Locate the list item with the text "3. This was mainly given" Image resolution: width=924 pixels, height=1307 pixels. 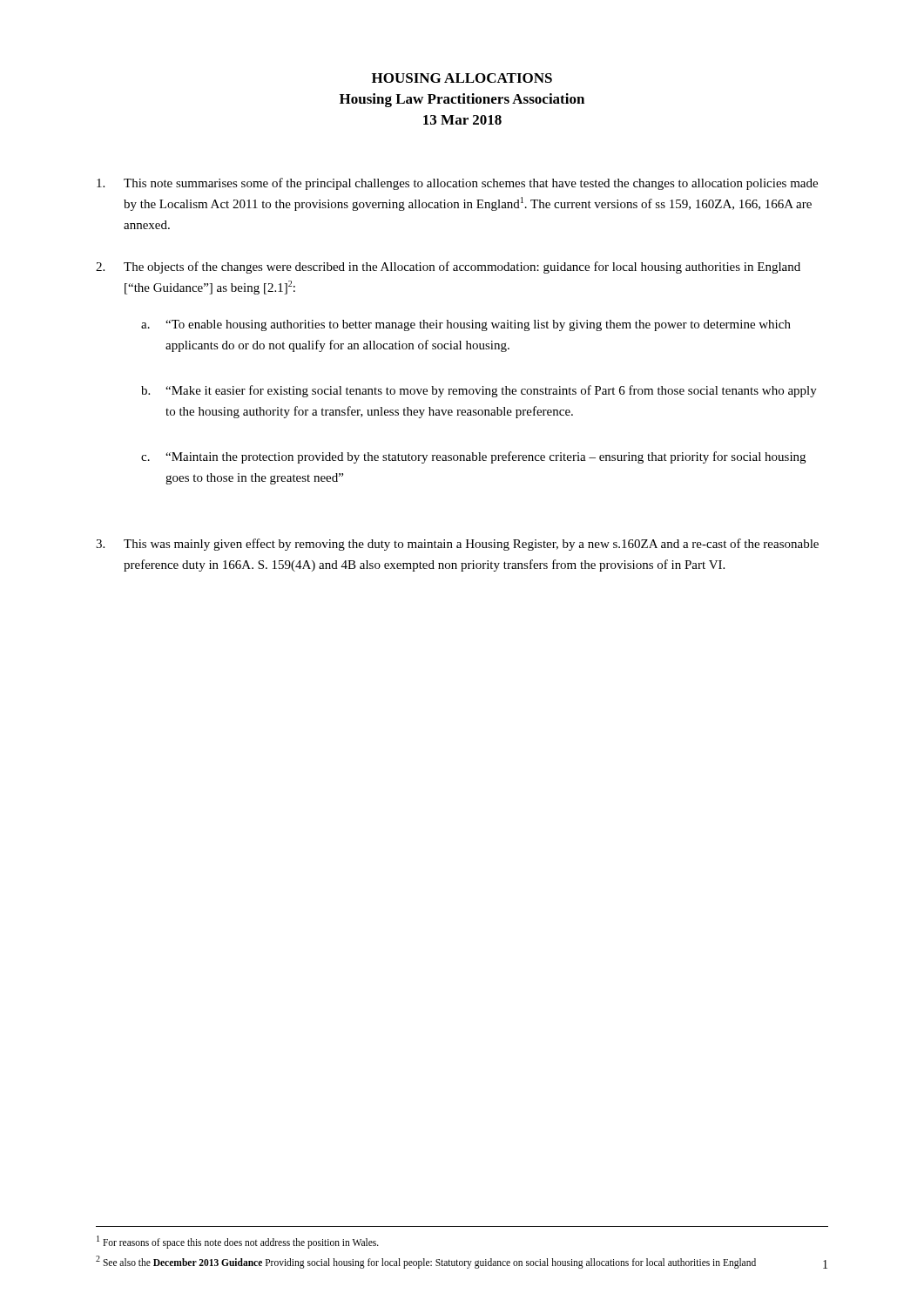(x=462, y=554)
